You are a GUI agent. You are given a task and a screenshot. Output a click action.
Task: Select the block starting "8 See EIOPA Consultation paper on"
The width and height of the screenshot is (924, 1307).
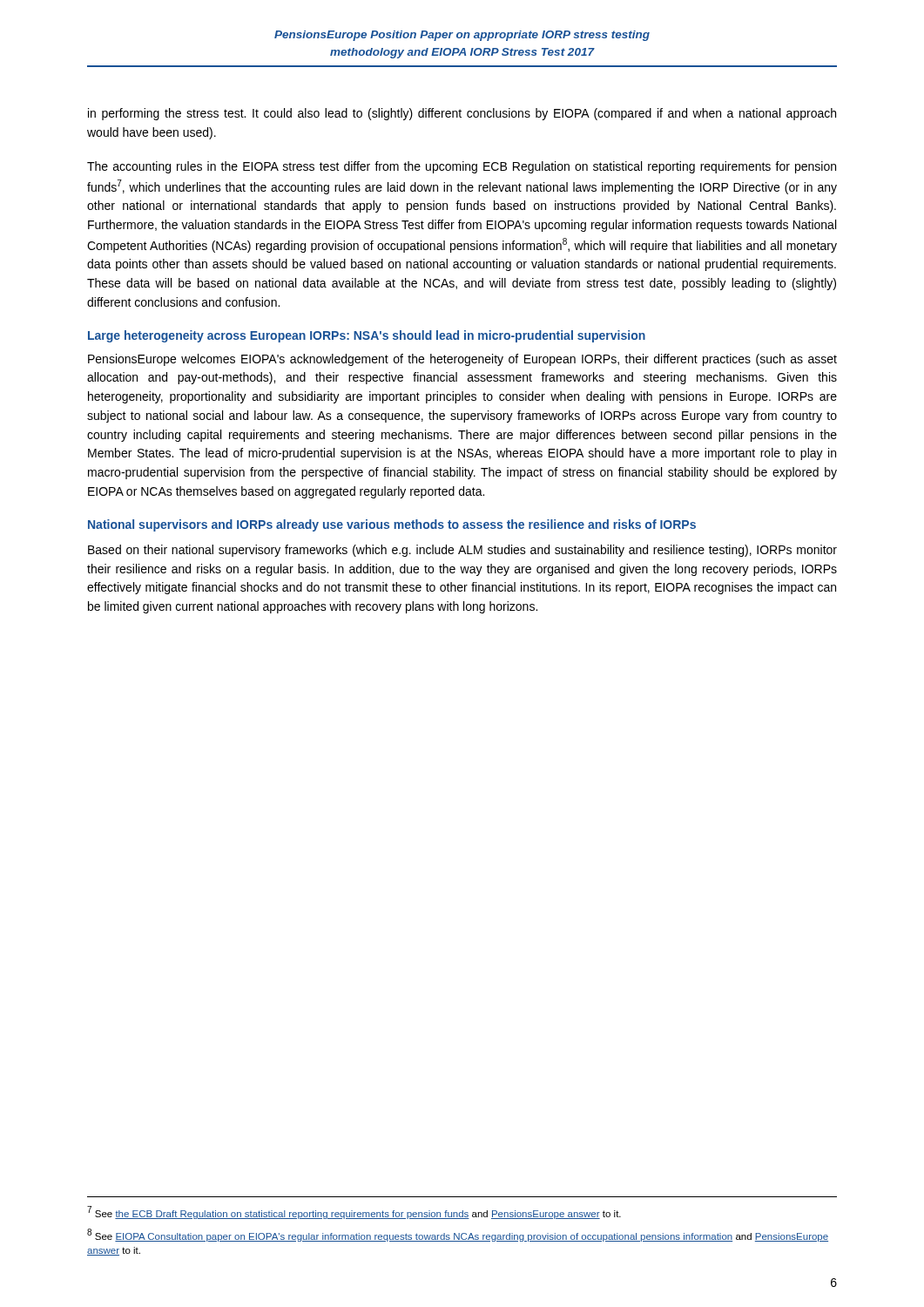pyautogui.click(x=458, y=1242)
